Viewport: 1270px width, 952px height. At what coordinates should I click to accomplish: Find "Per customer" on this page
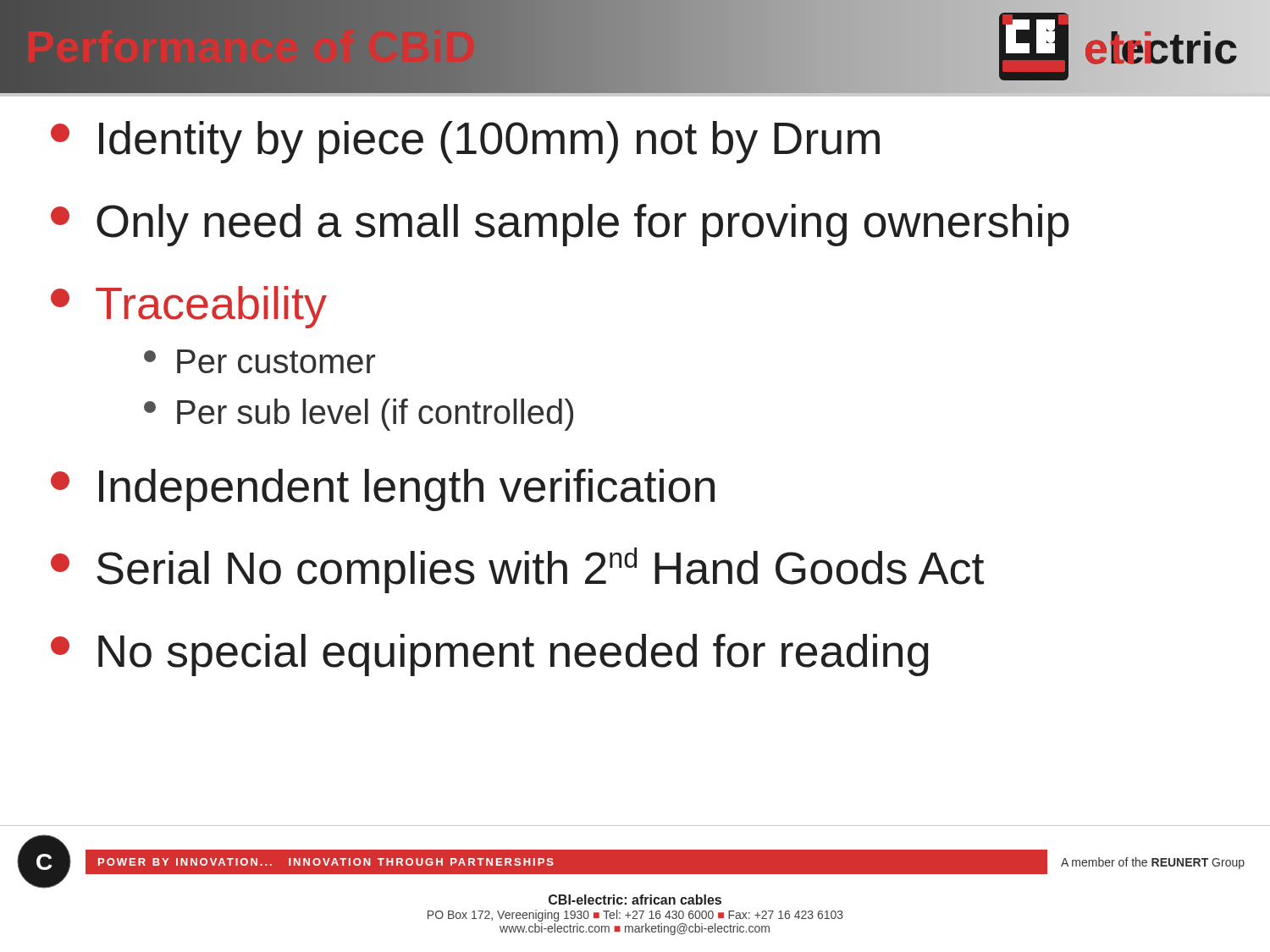pos(260,361)
